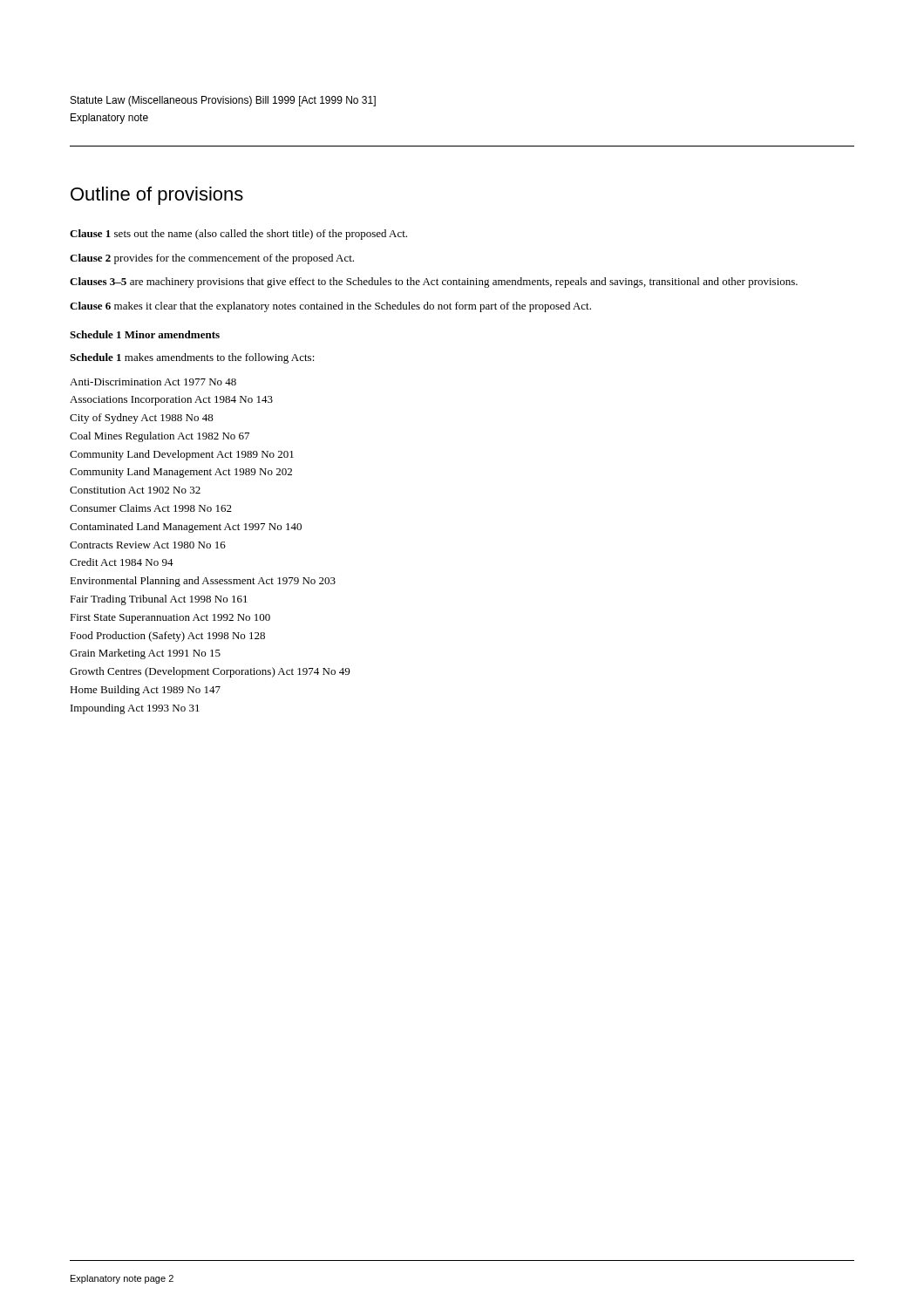Point to the text block starting "Growth Centres (Development Corporations) Act 1974"
The width and height of the screenshot is (924, 1308).
(210, 671)
